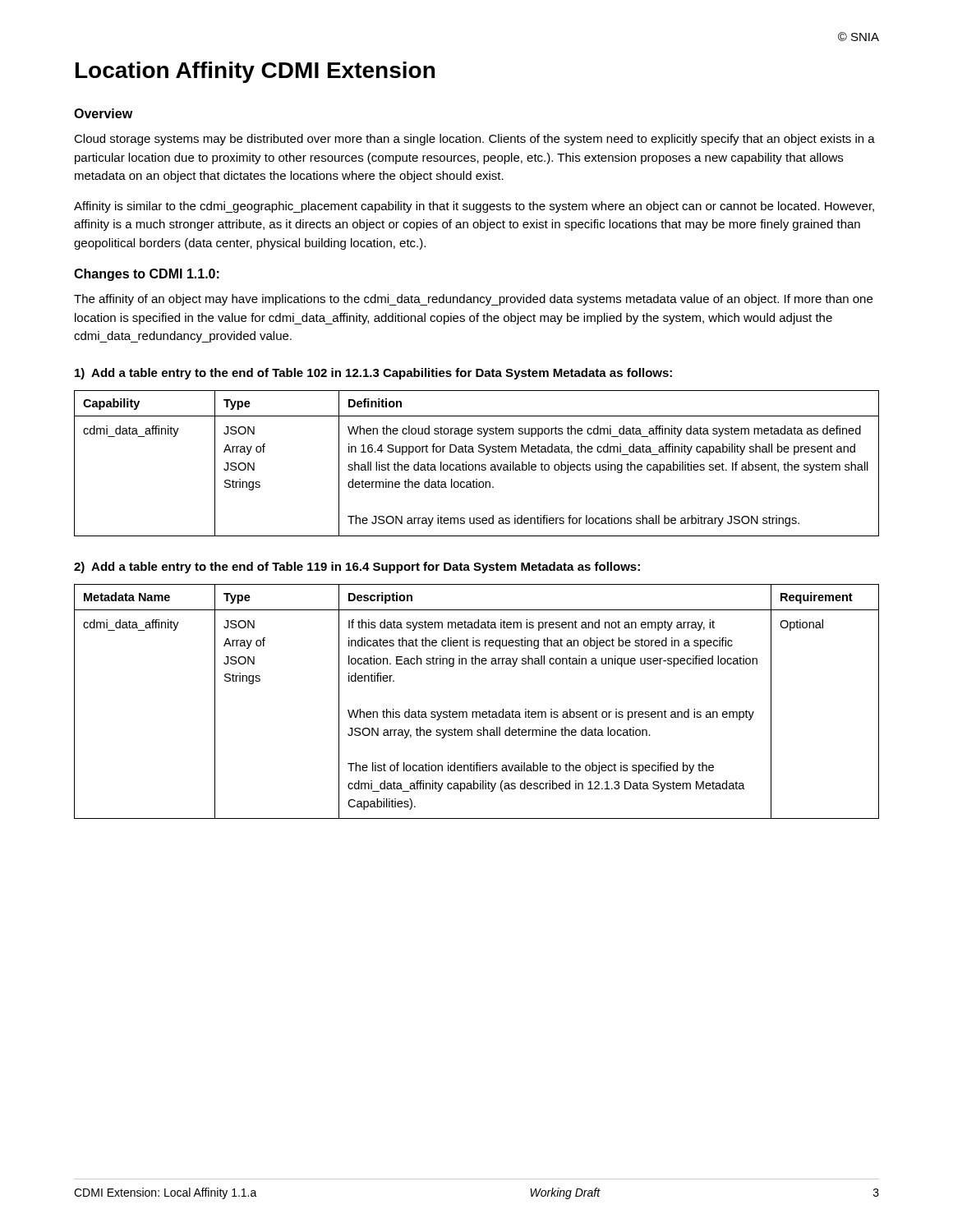Click on the section header that says "Changes to CDMI 1.1.0:"
Screen dimensions: 1232x953
(147, 274)
